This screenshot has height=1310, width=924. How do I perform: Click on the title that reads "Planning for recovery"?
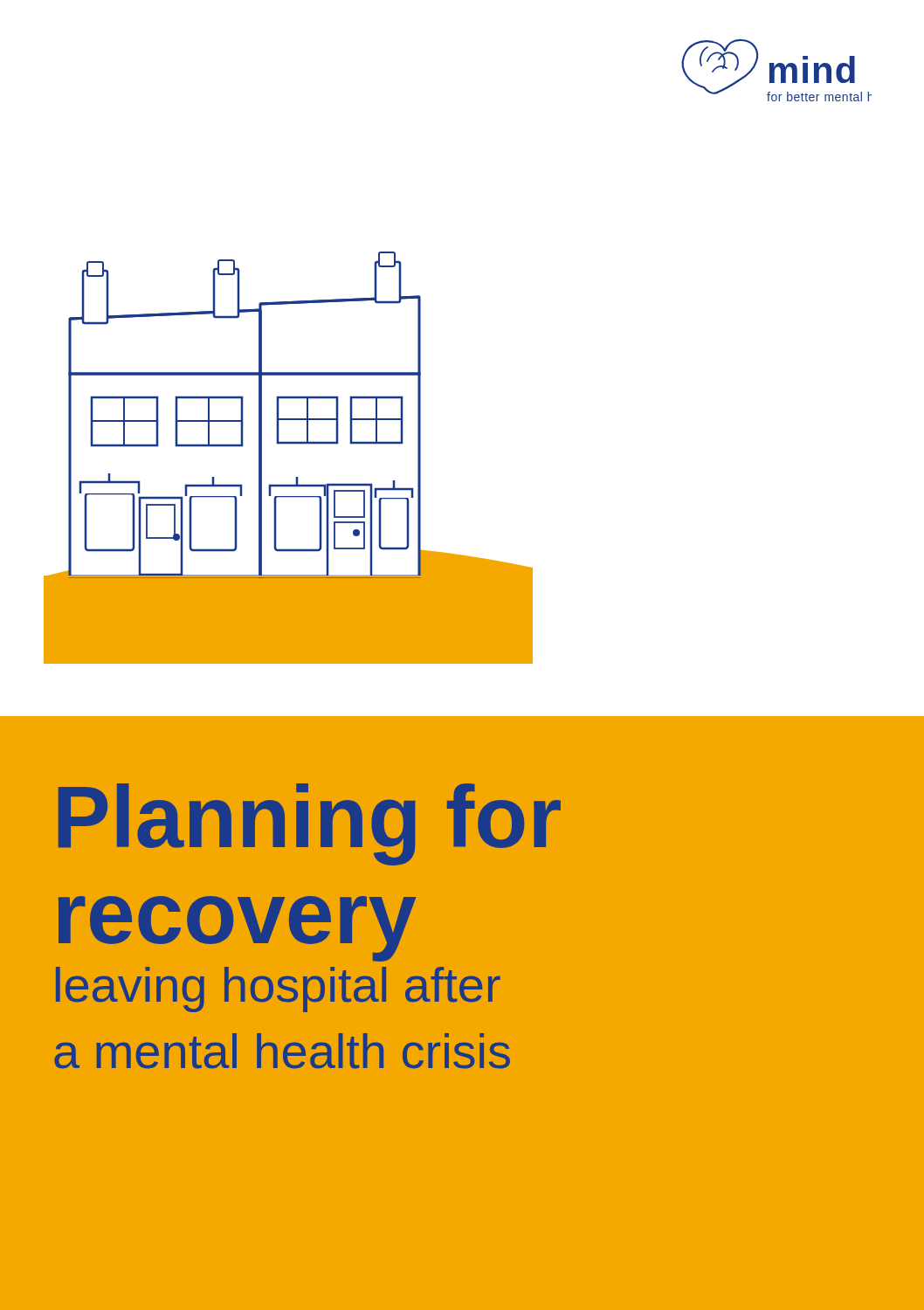click(471, 865)
